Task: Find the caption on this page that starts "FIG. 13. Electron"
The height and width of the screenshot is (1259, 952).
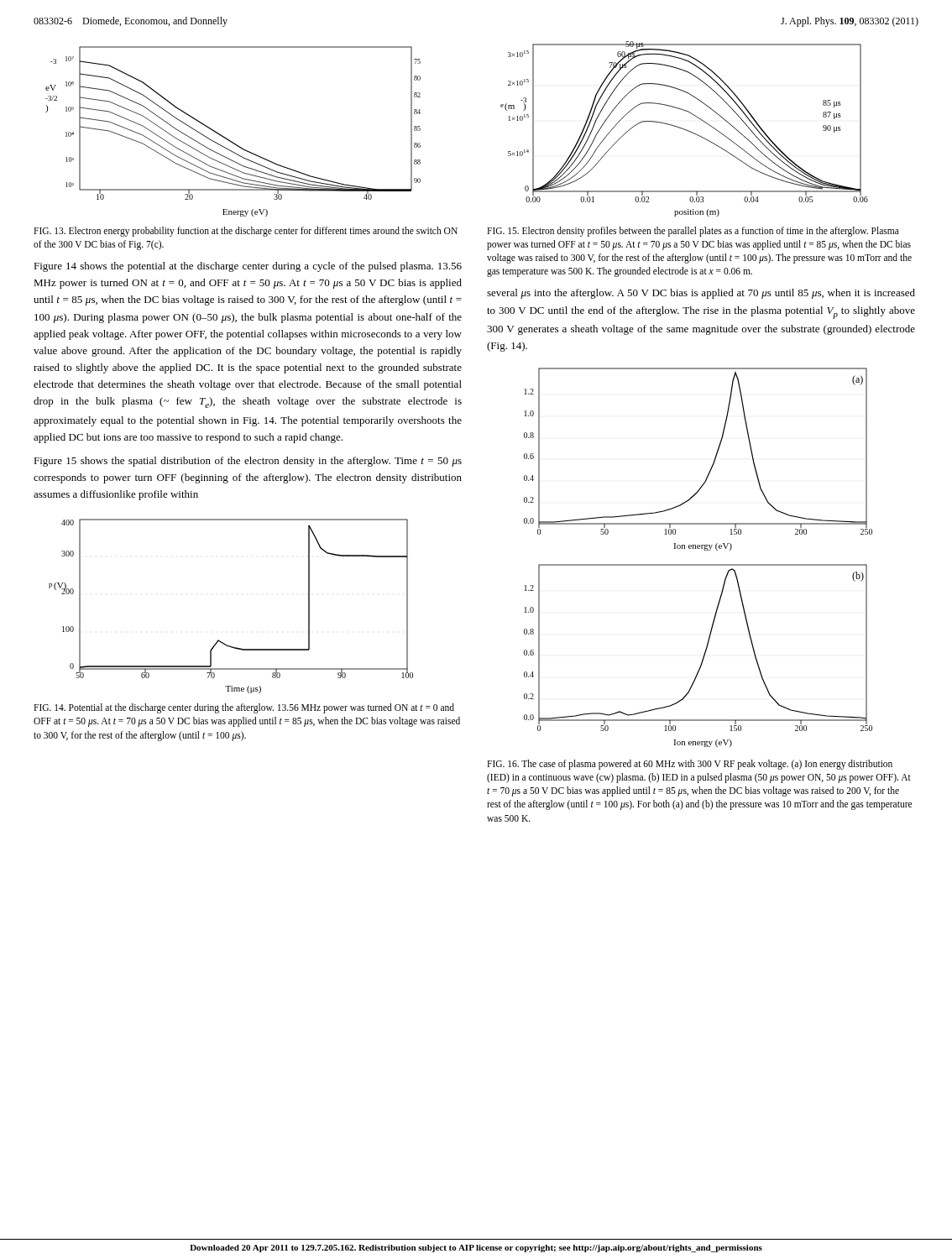Action: pyautogui.click(x=246, y=238)
